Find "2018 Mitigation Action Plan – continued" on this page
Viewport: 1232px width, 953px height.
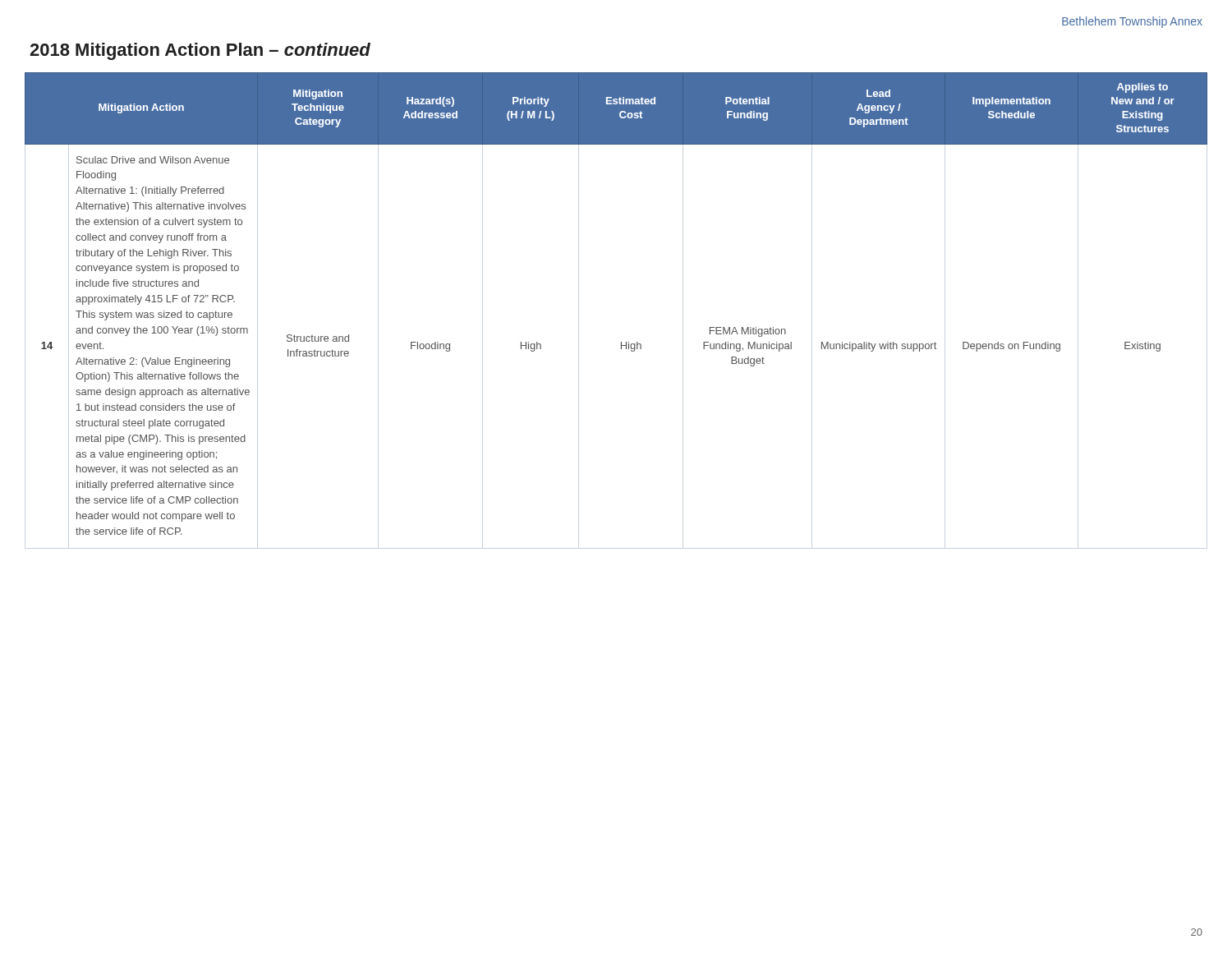(200, 50)
